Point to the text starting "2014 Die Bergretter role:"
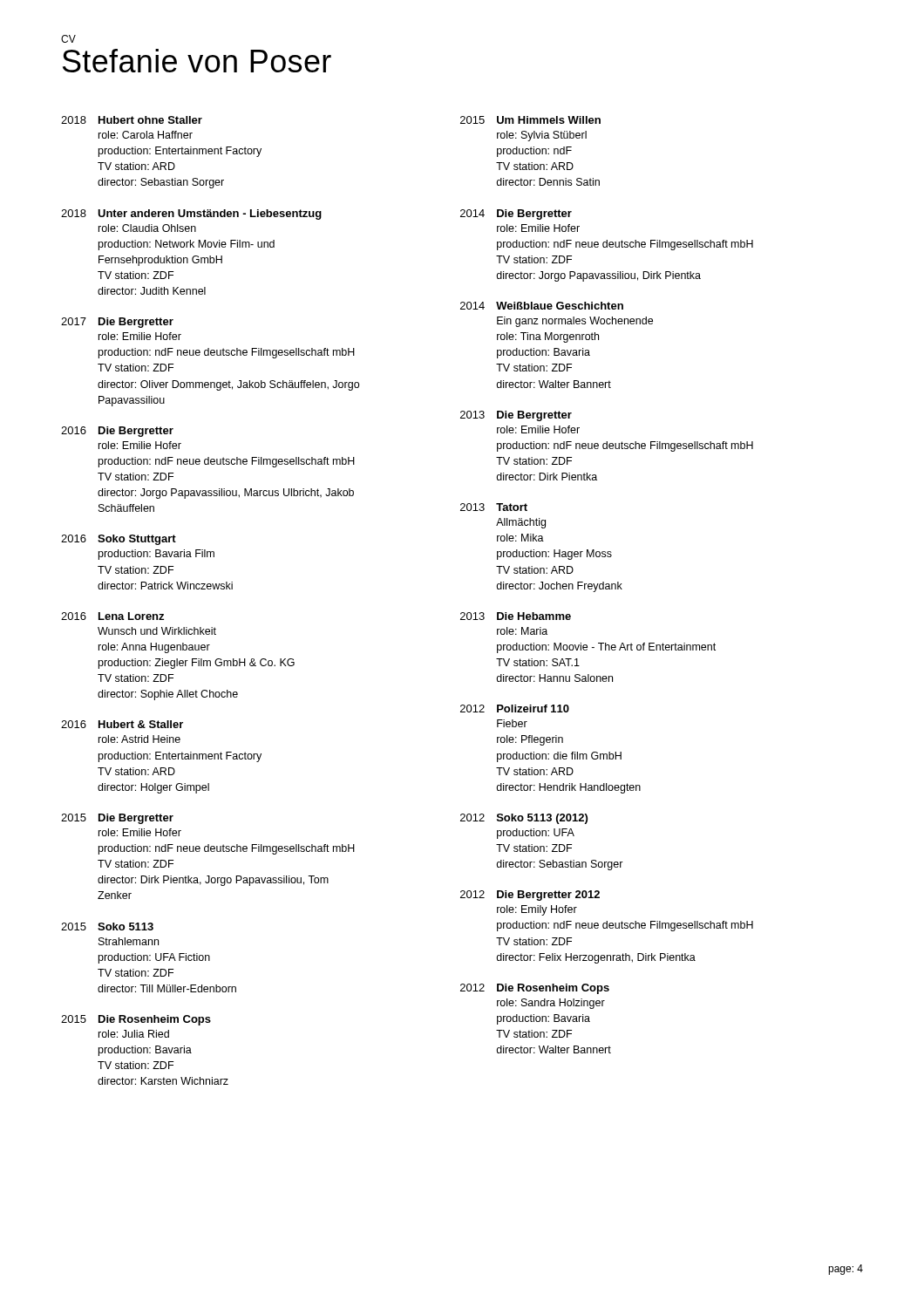Screen dimensions: 1308x924 coord(661,245)
